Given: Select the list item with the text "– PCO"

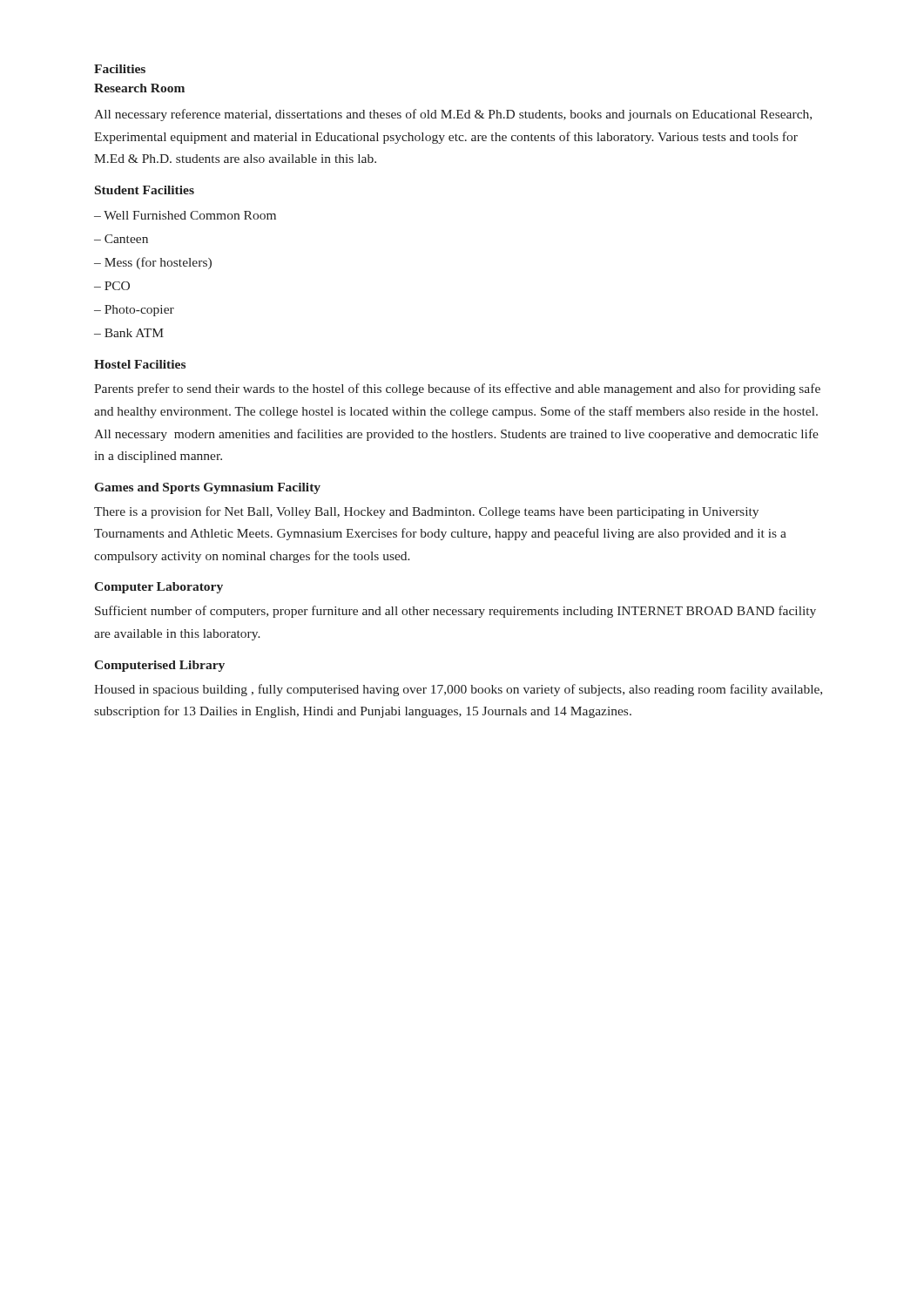Looking at the screenshot, I should click(112, 285).
